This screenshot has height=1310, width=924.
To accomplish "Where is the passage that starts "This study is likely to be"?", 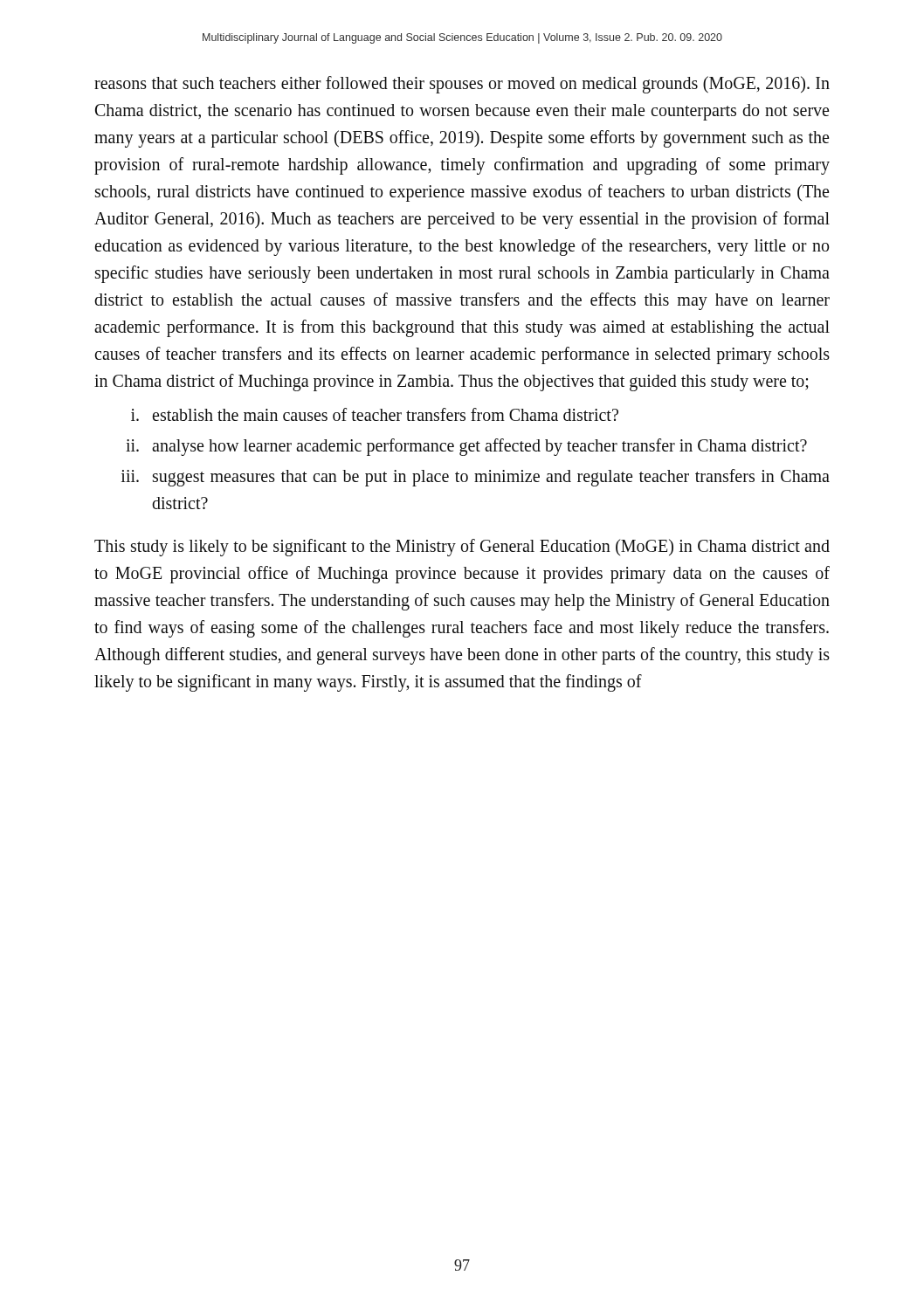I will coord(462,613).
